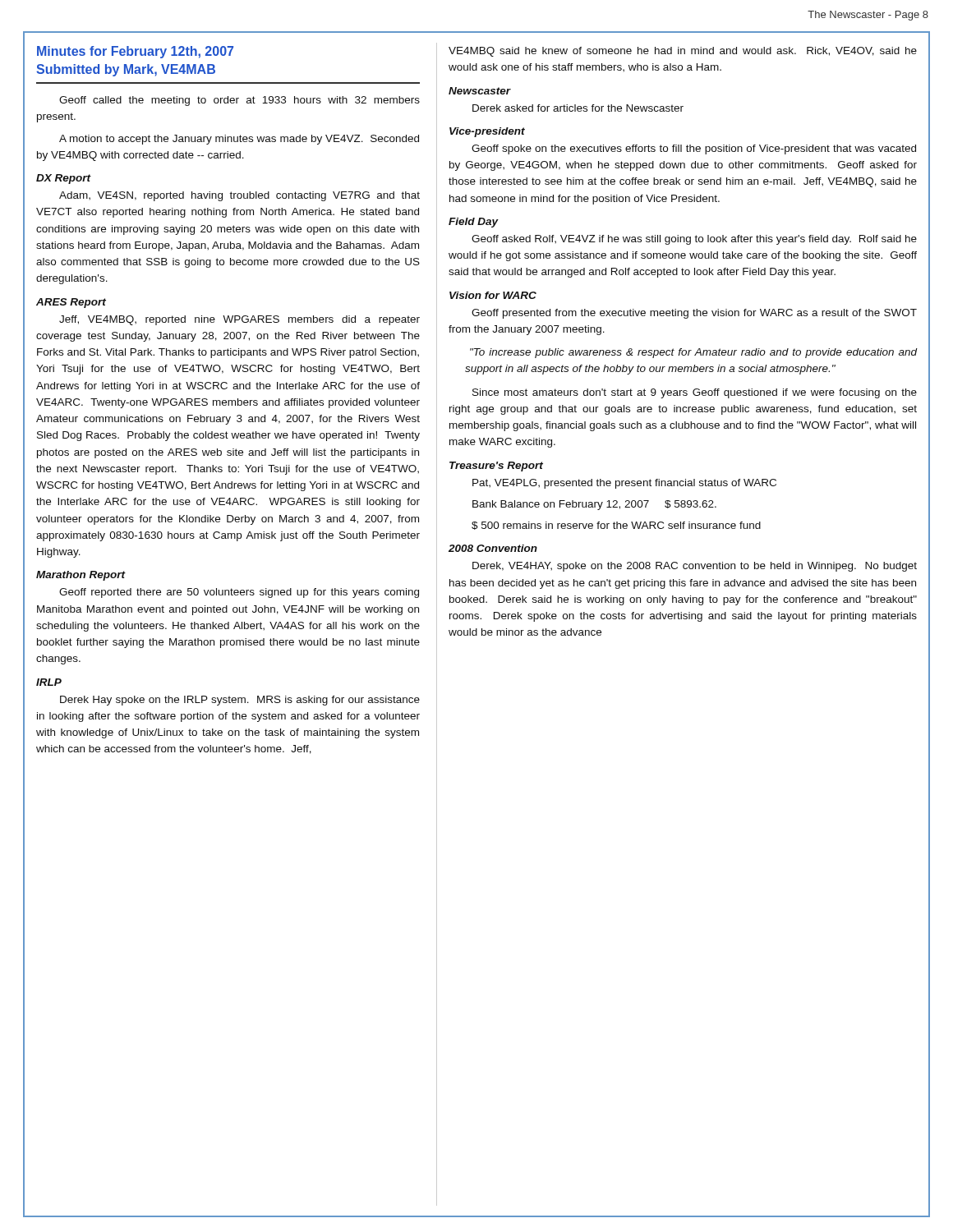Point to "Vision for WARC"

coord(492,295)
